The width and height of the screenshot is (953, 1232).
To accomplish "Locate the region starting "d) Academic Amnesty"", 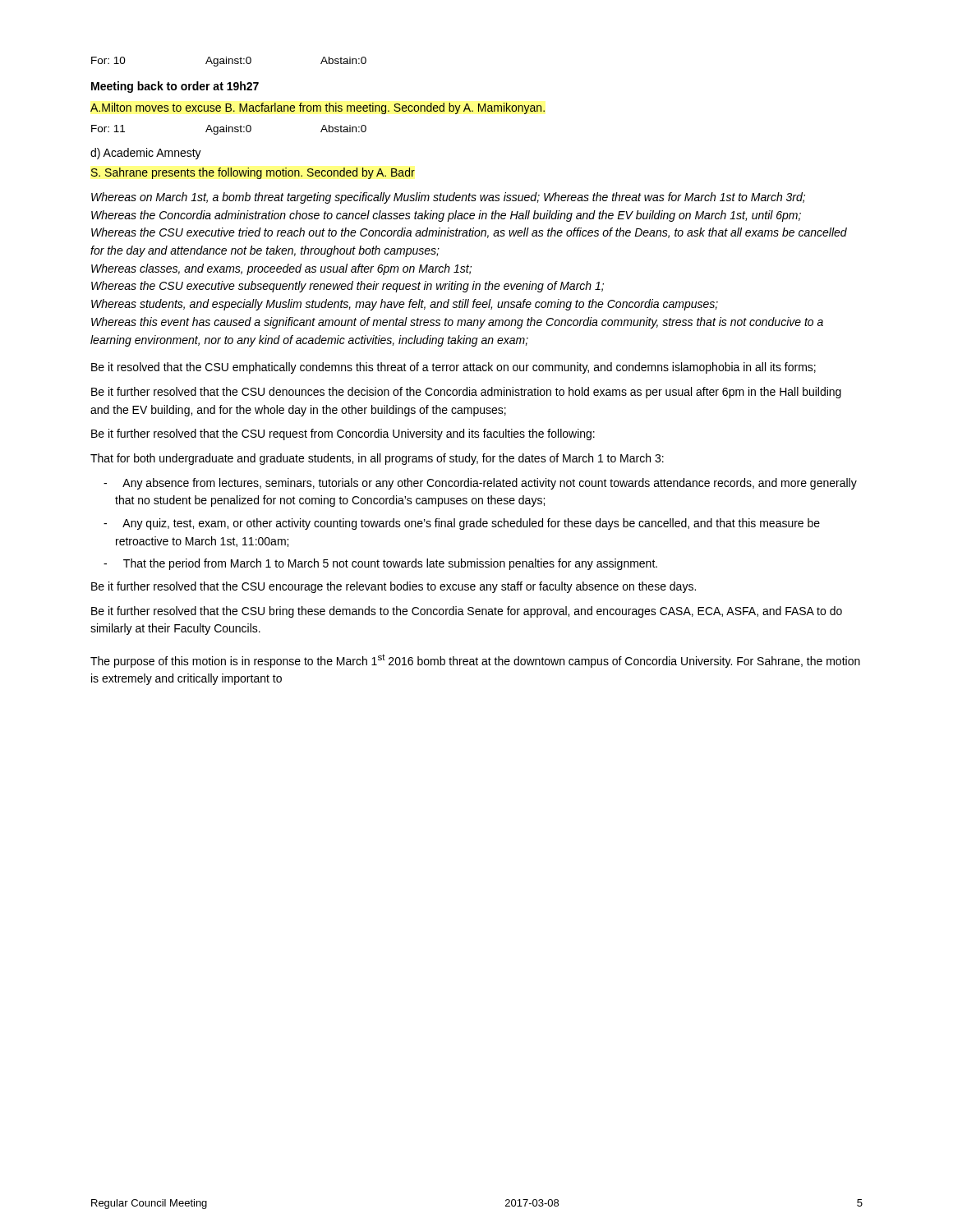I will click(x=146, y=153).
